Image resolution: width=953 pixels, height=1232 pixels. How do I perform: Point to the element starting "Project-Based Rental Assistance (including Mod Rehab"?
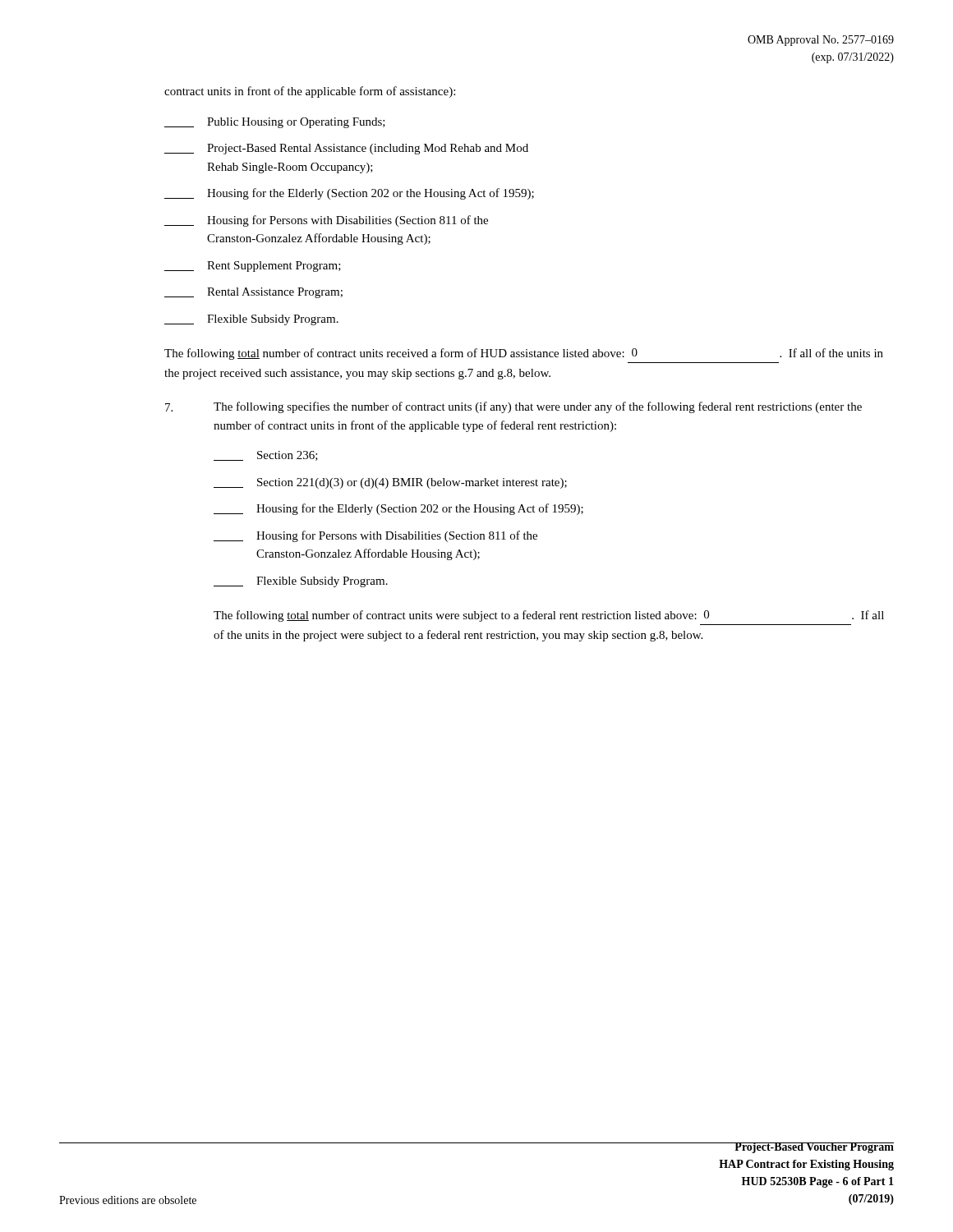point(529,157)
